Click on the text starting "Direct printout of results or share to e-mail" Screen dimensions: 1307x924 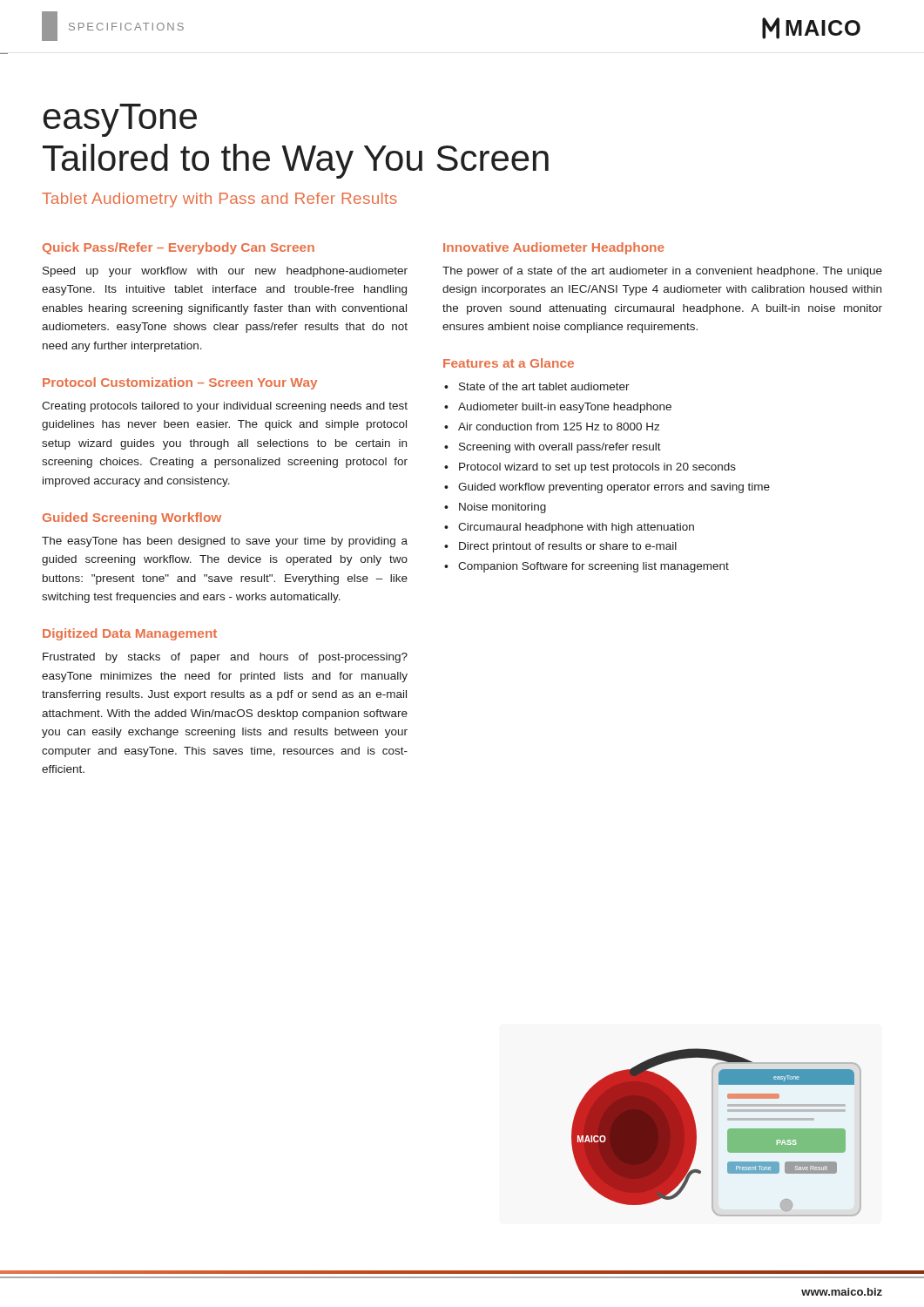click(568, 546)
